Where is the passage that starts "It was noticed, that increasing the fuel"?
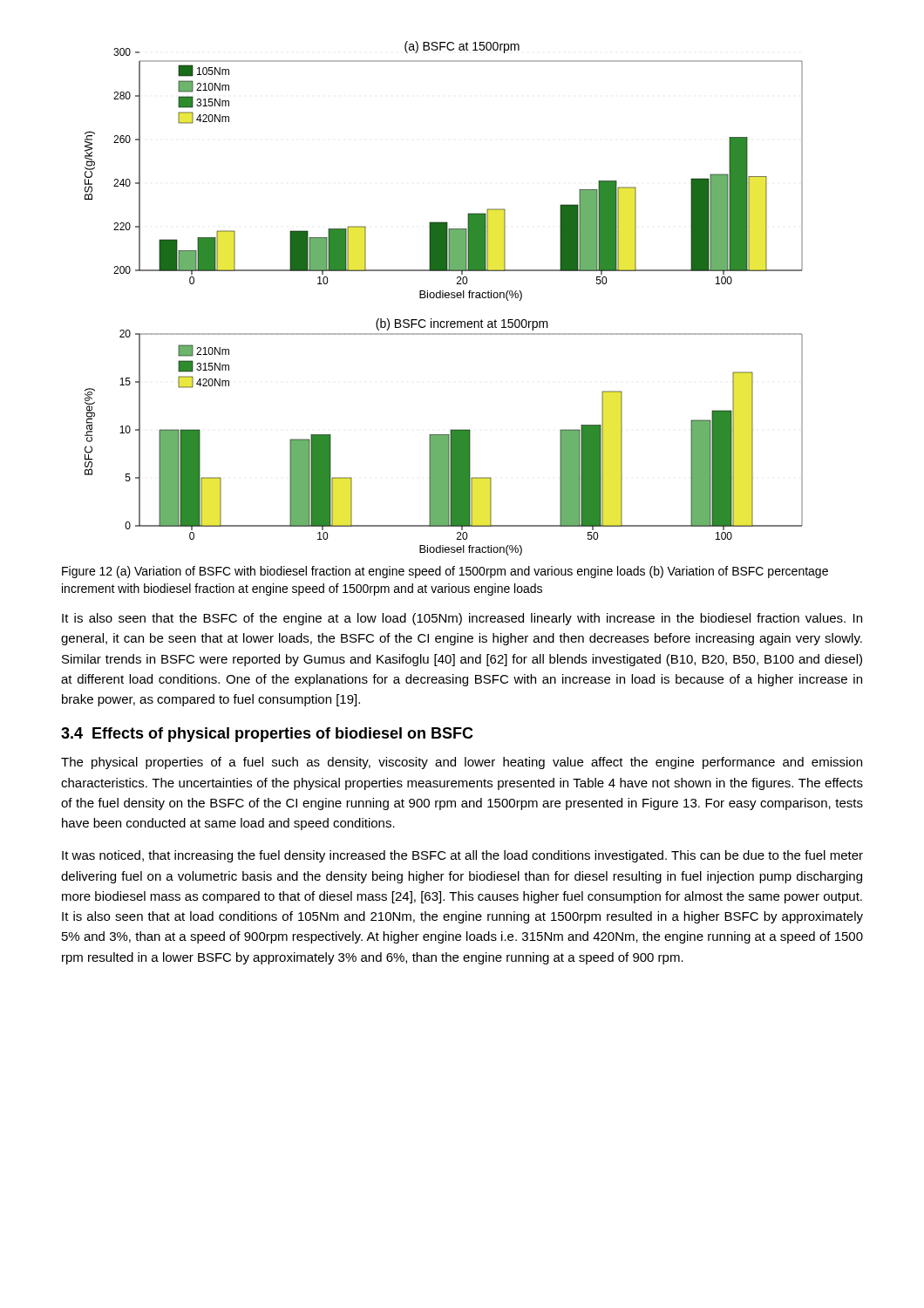 point(462,906)
